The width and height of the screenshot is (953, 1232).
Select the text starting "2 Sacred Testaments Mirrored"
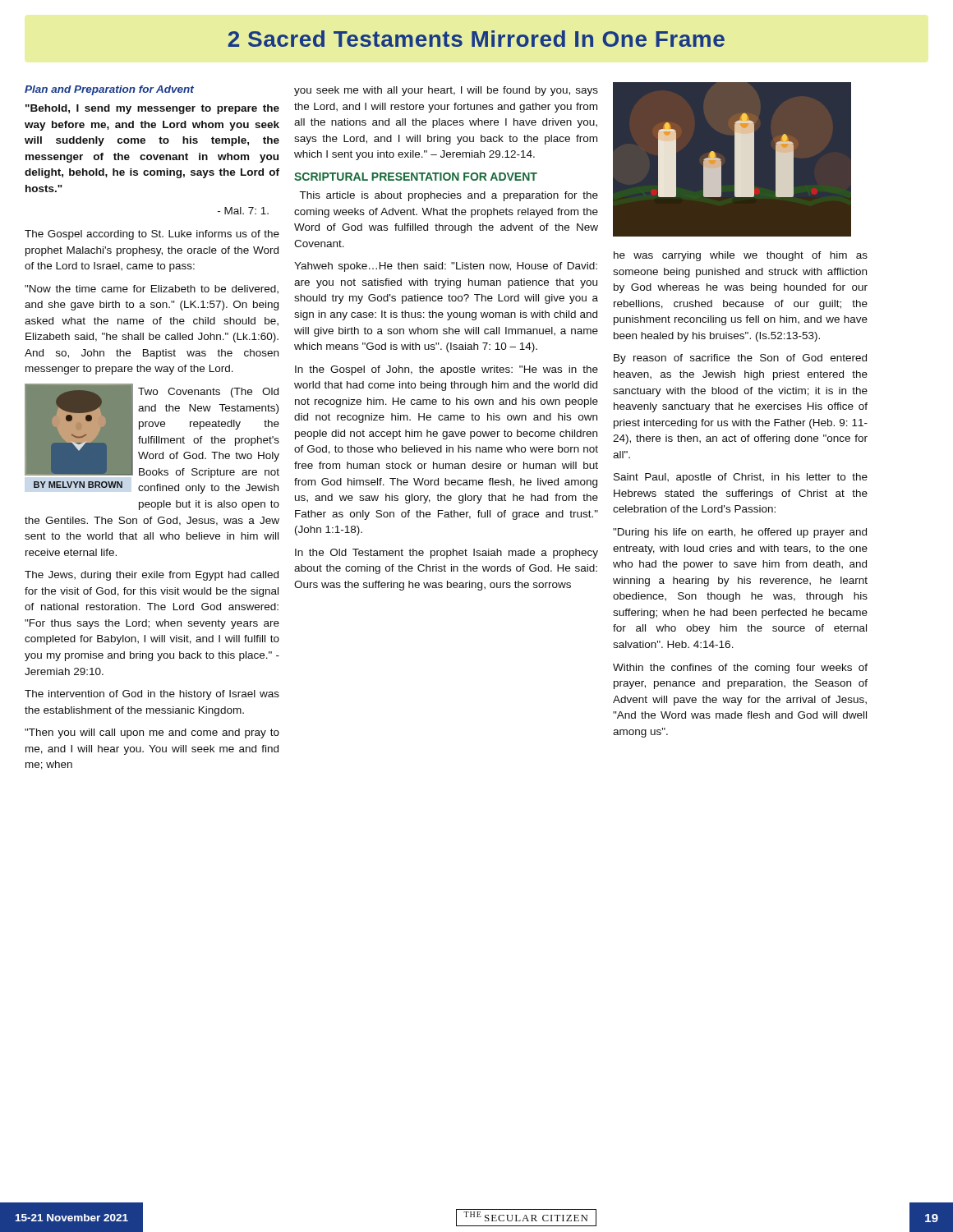476,39
